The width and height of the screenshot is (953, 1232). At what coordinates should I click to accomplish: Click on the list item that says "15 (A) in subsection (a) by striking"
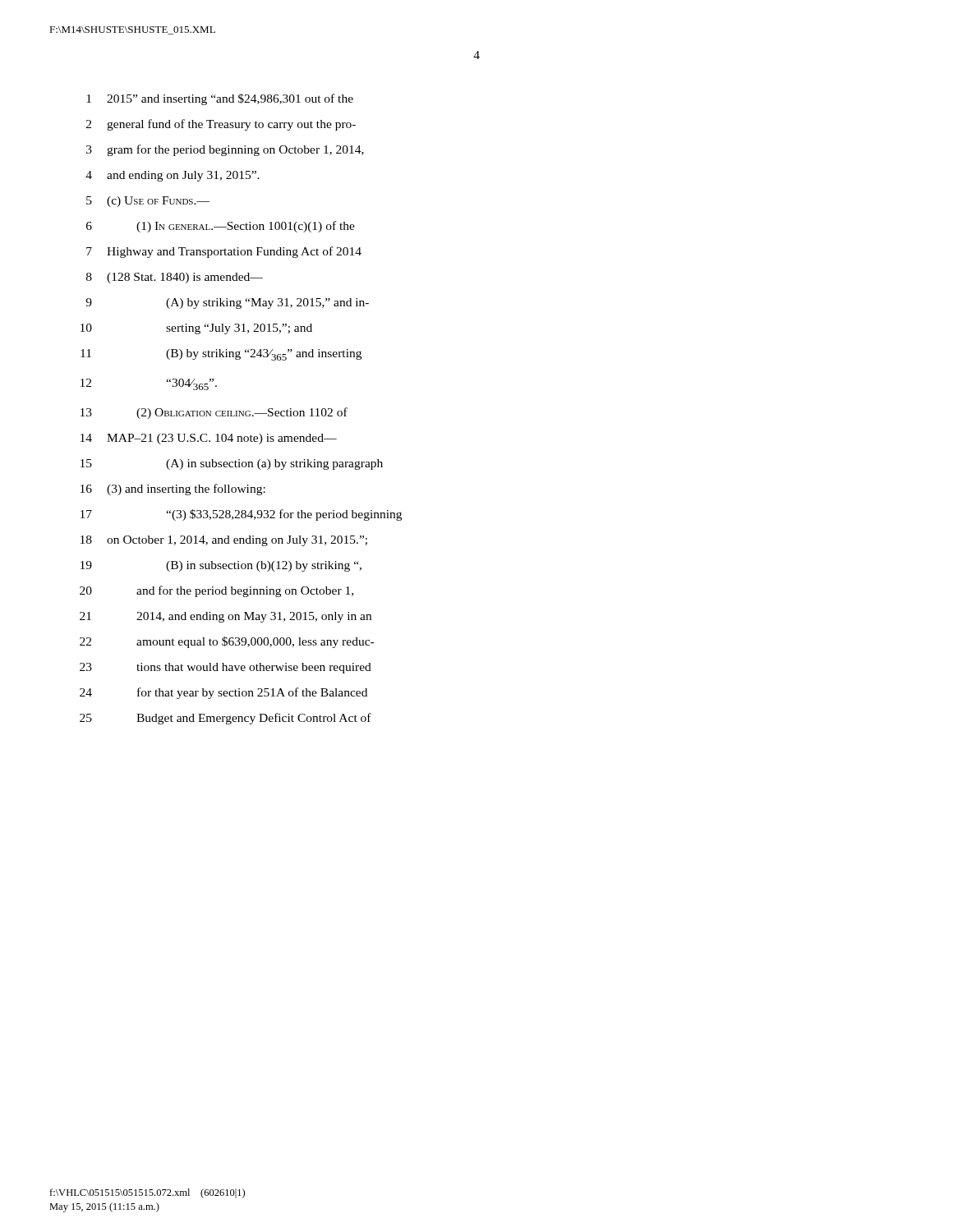tap(232, 464)
